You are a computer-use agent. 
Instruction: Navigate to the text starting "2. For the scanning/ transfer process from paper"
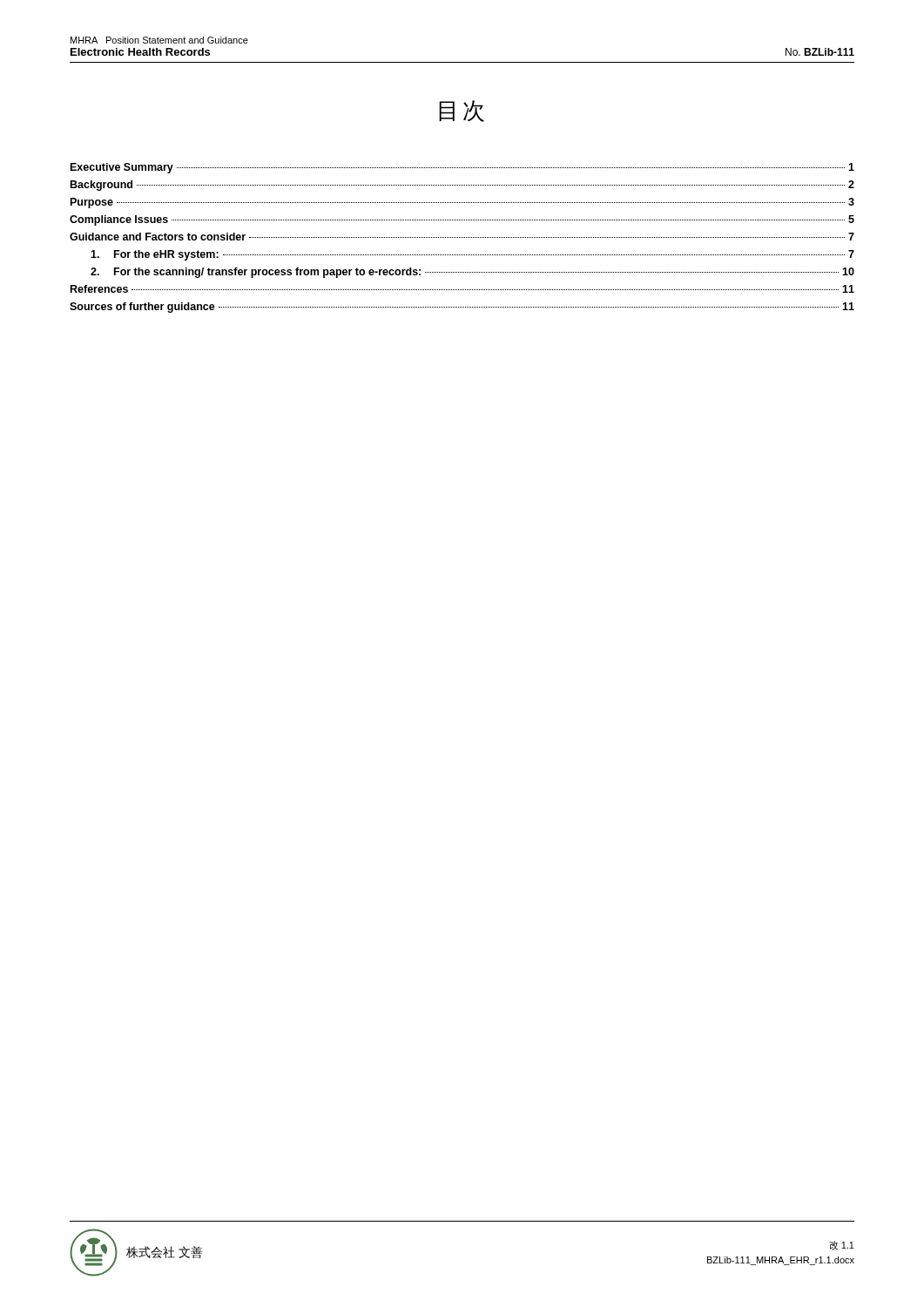pos(472,272)
